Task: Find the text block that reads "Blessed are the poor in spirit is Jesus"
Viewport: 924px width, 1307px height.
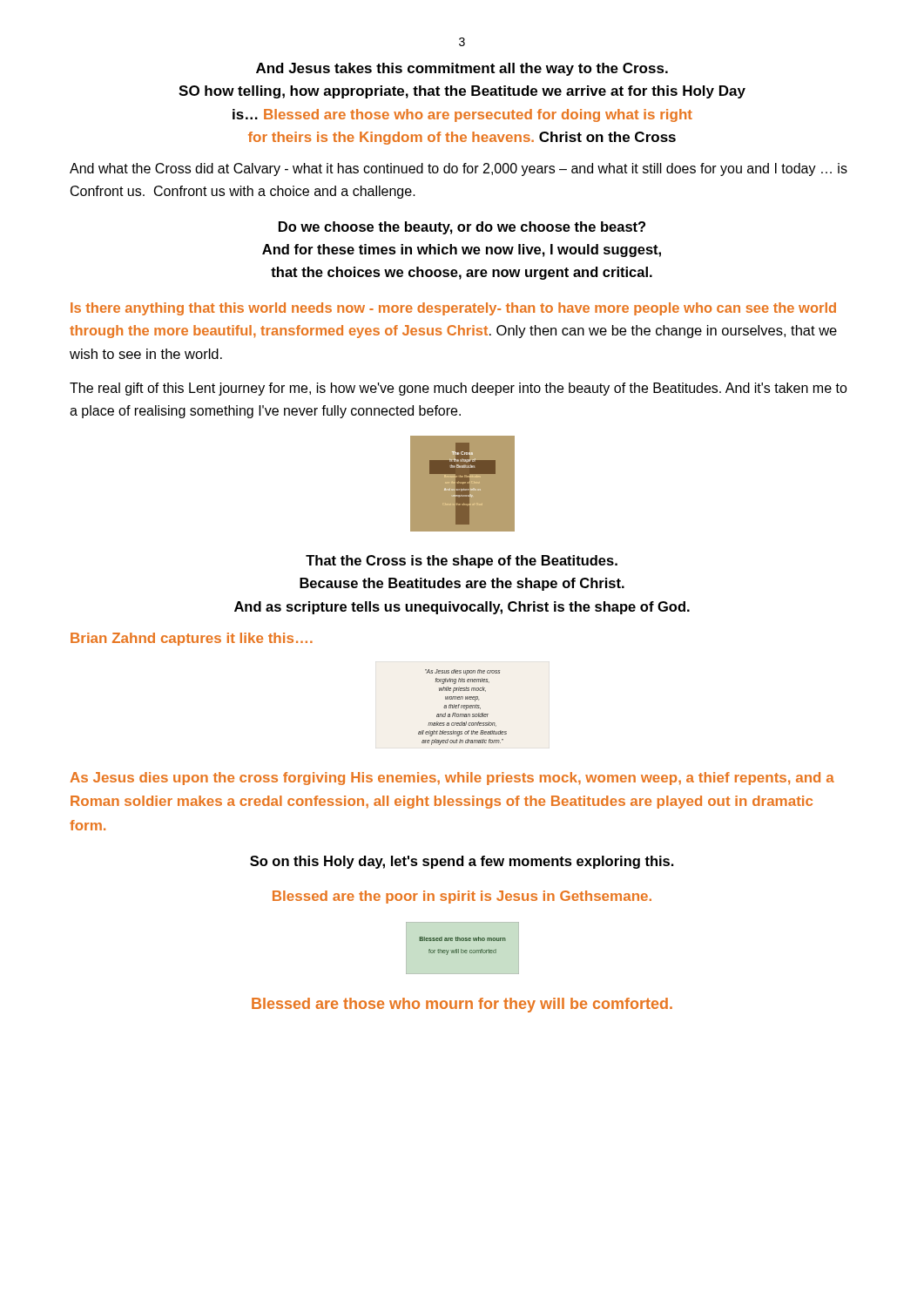Action: pos(462,896)
